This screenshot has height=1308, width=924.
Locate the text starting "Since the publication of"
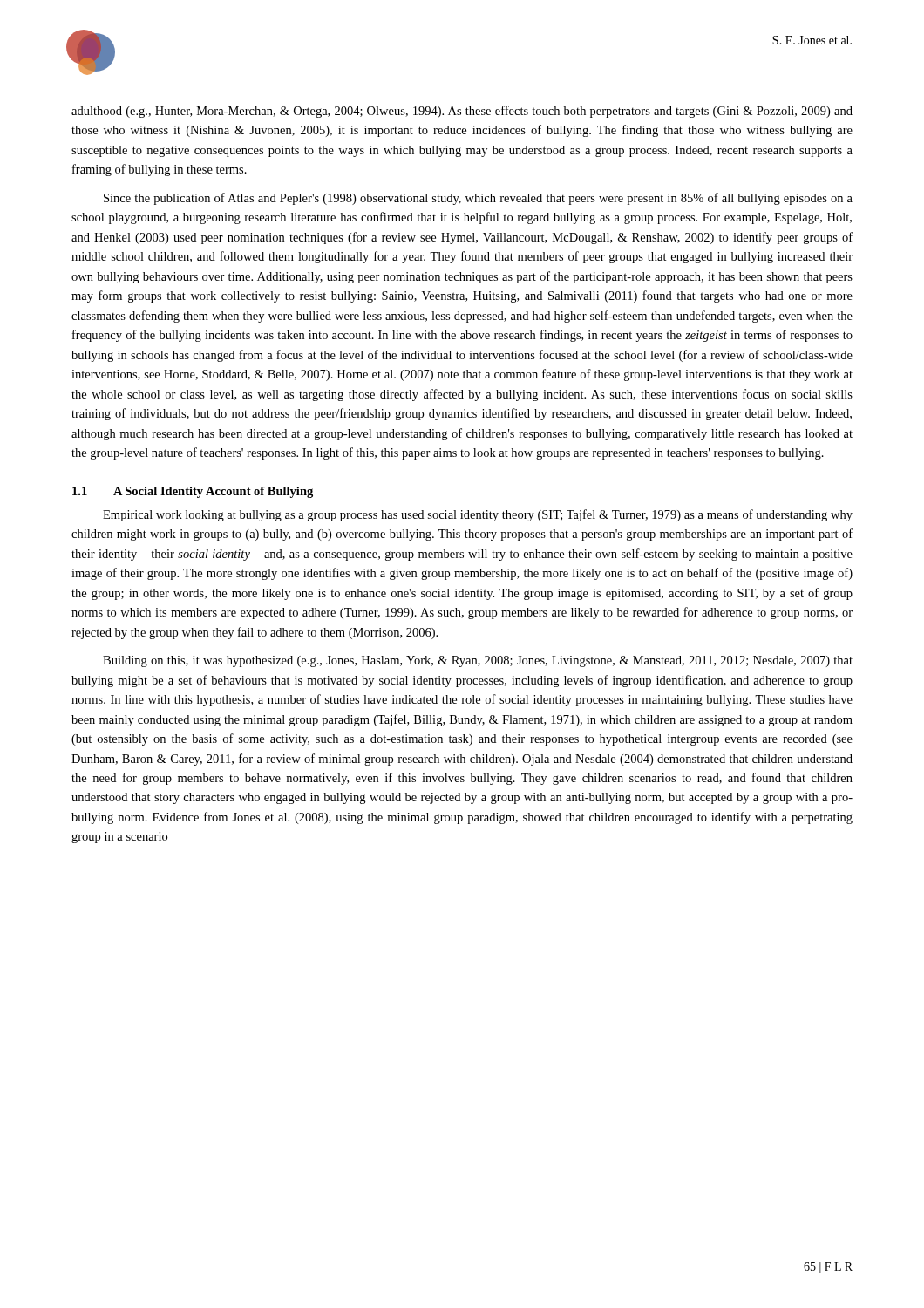(462, 325)
